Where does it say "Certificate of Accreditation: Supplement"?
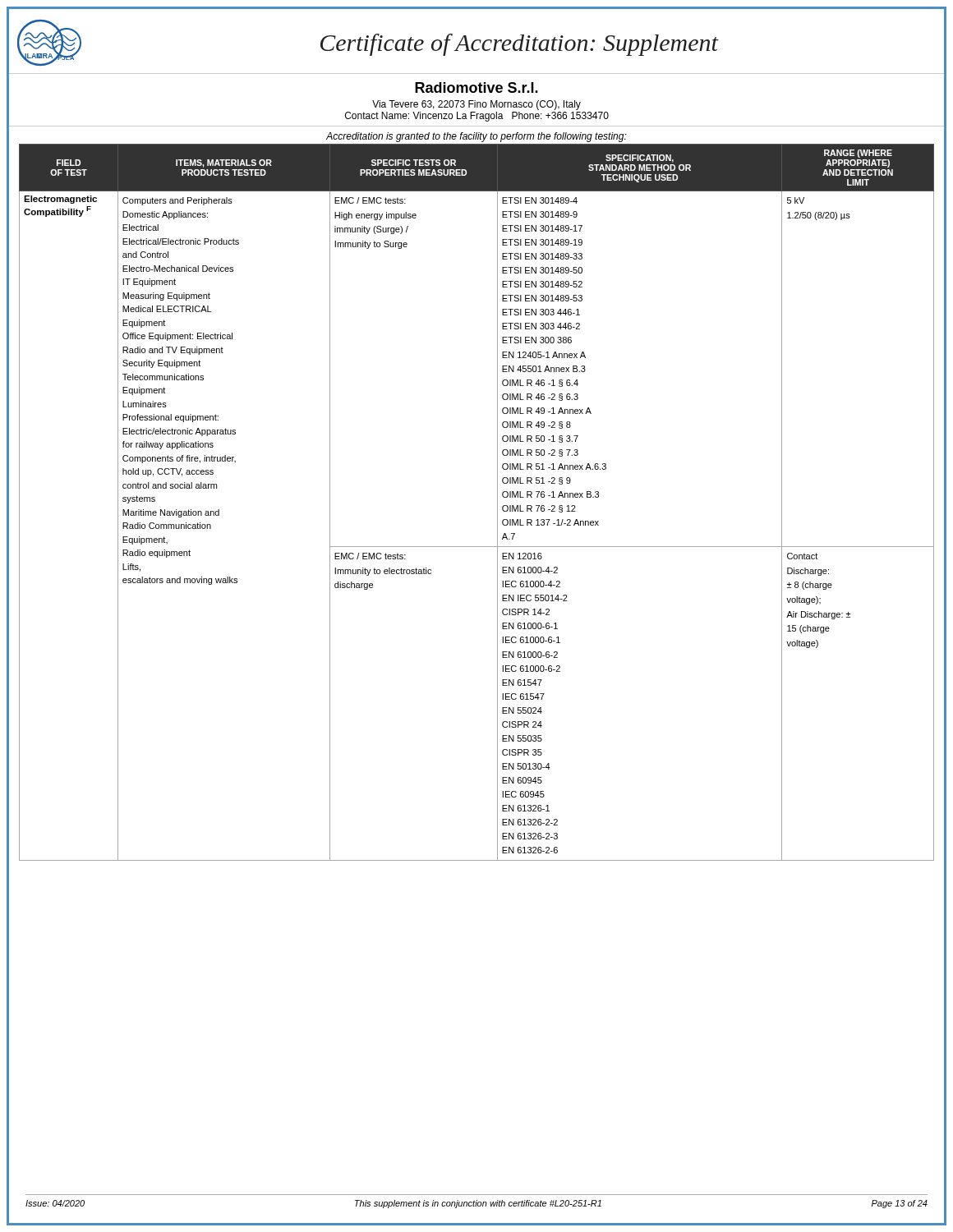The image size is (953, 1232). [x=518, y=42]
